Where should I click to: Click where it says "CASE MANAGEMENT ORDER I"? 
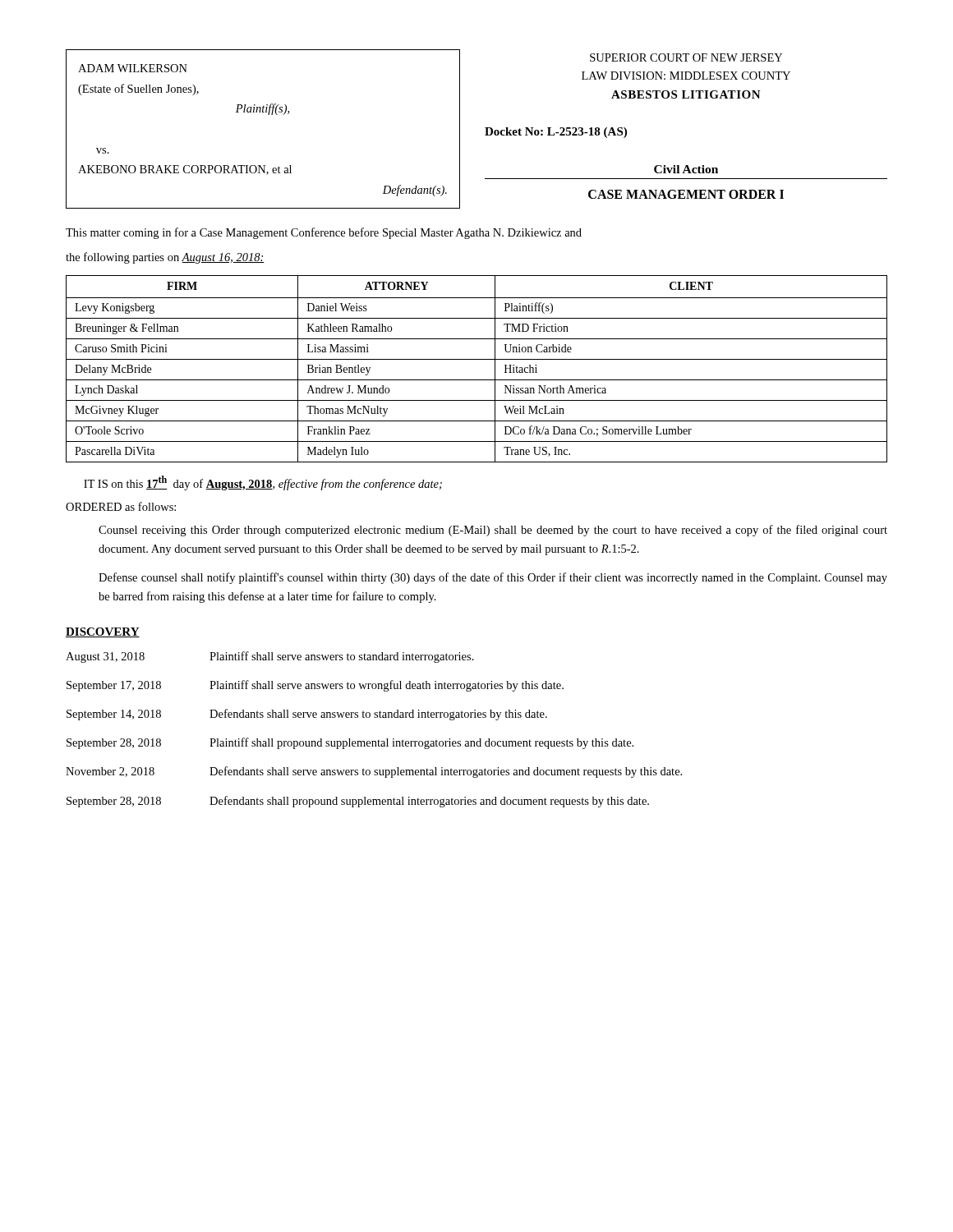click(x=686, y=195)
